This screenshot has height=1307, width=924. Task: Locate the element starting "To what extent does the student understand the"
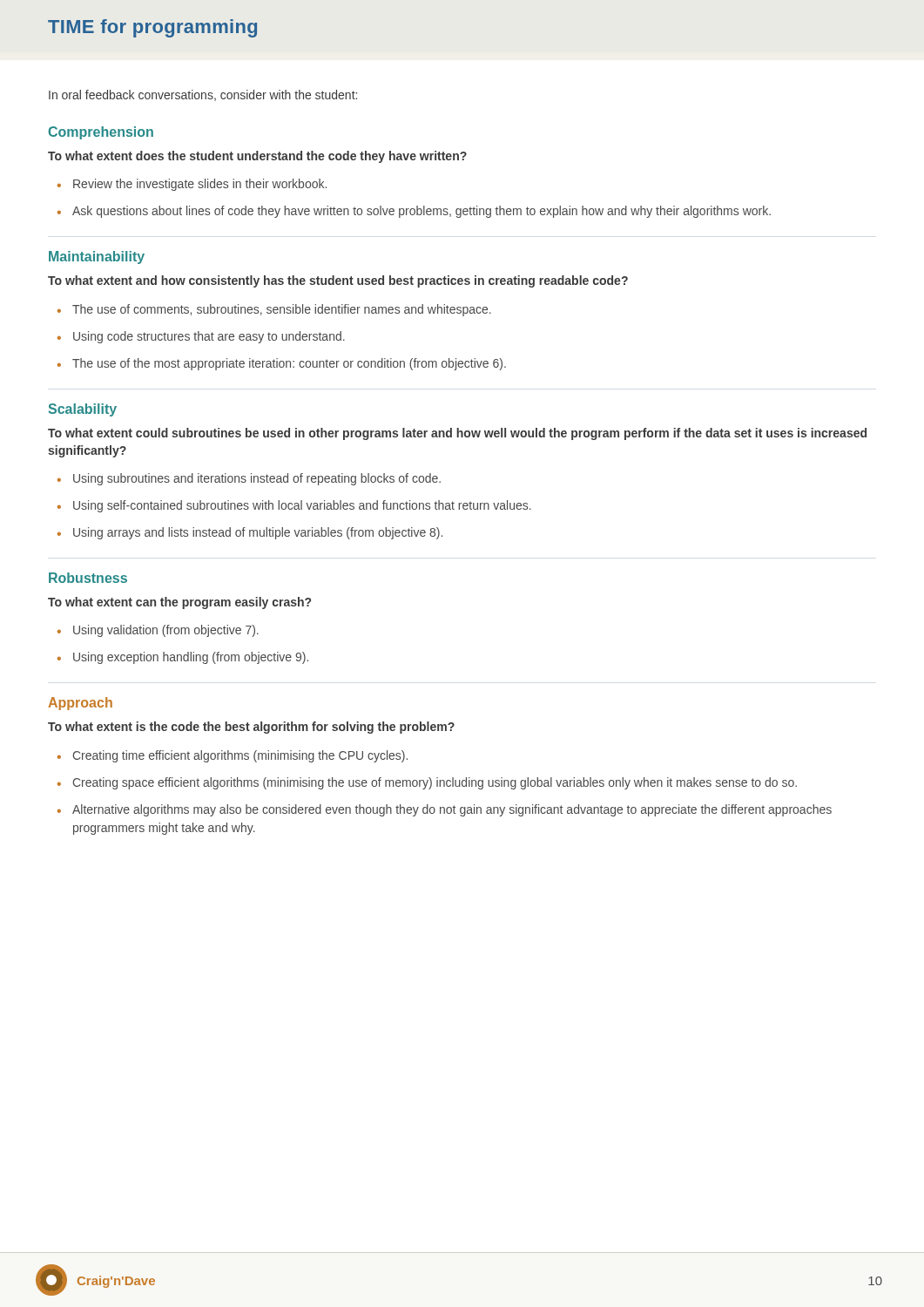[257, 156]
